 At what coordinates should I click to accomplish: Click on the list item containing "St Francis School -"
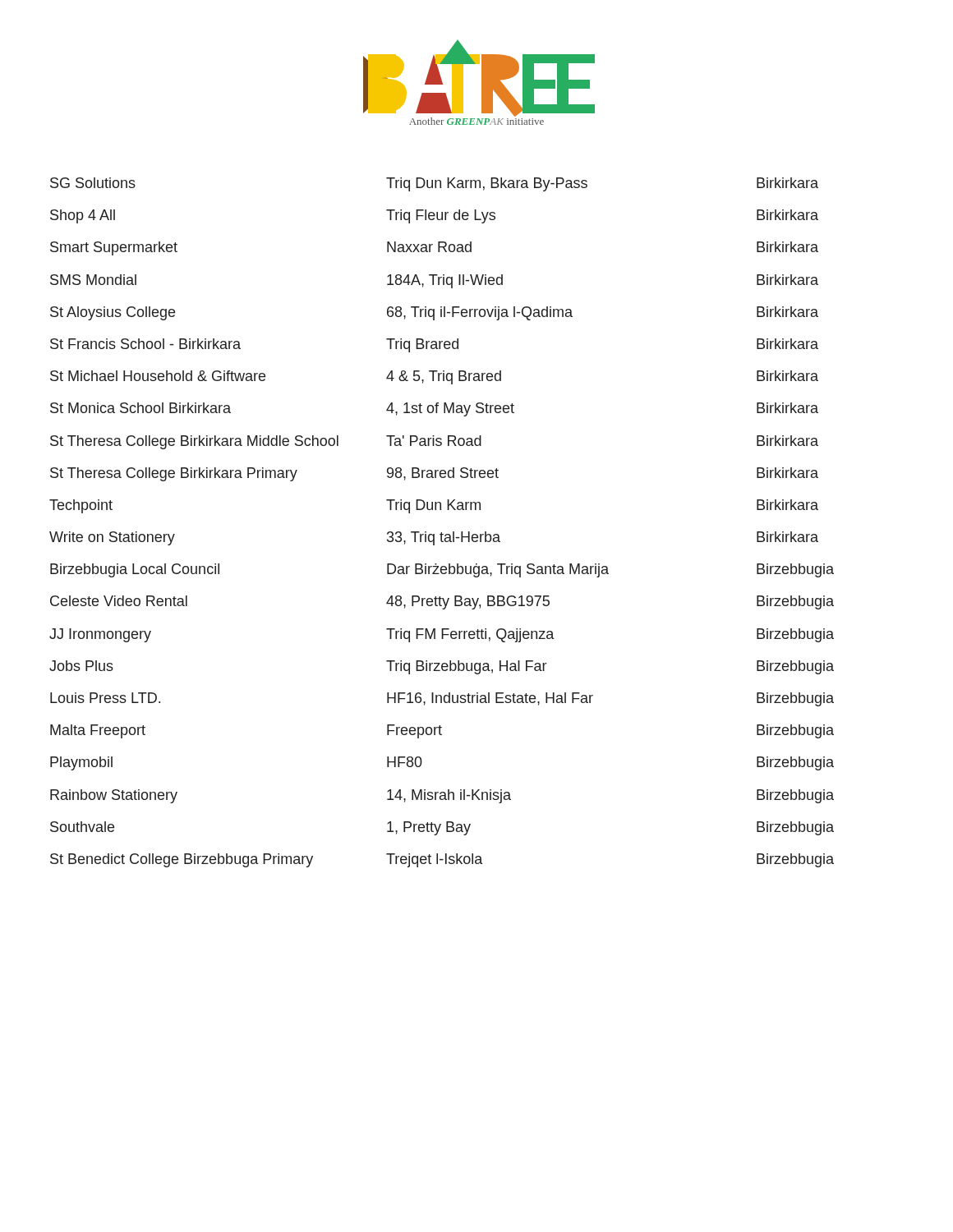coord(434,345)
